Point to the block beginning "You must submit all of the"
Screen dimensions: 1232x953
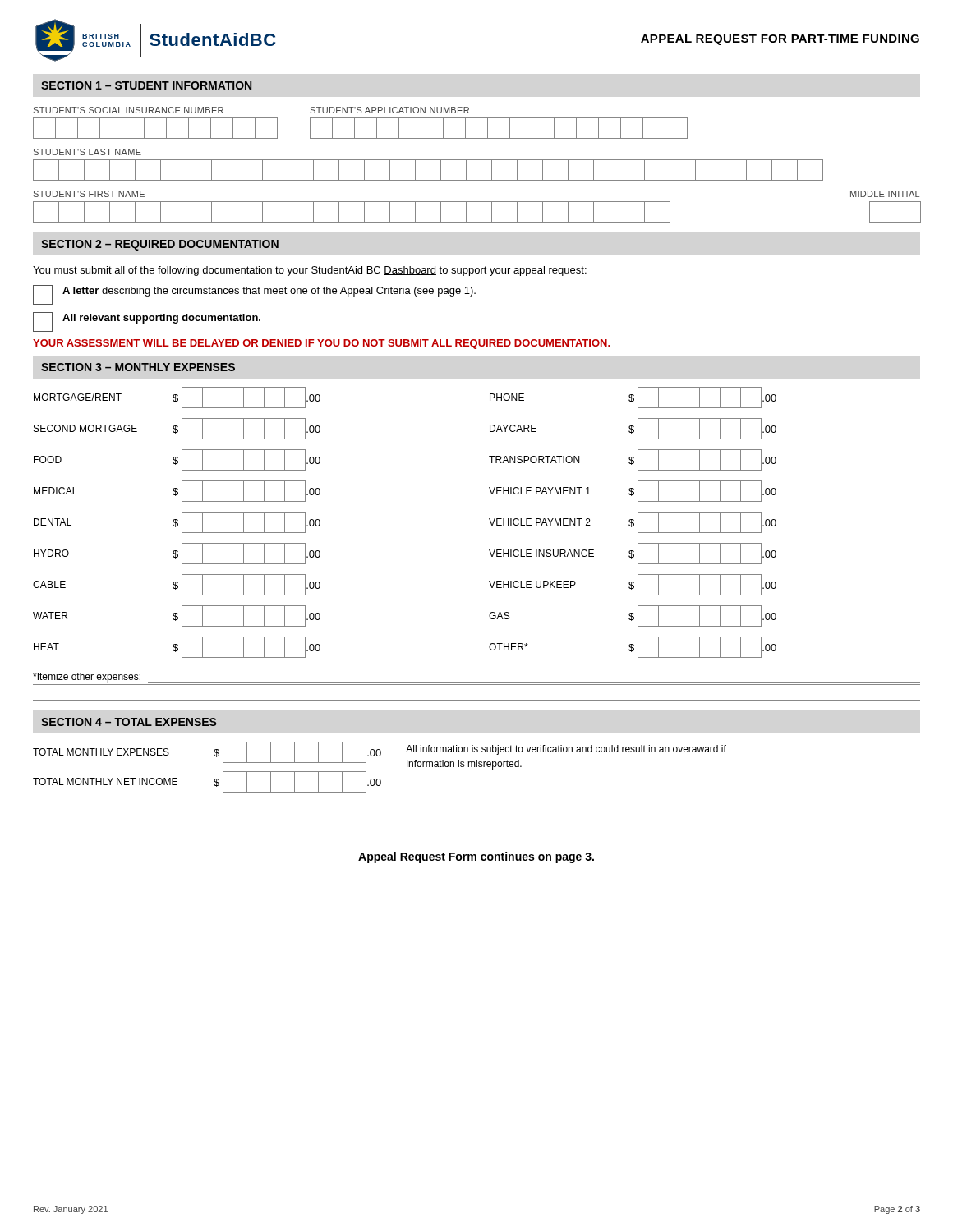tap(310, 270)
